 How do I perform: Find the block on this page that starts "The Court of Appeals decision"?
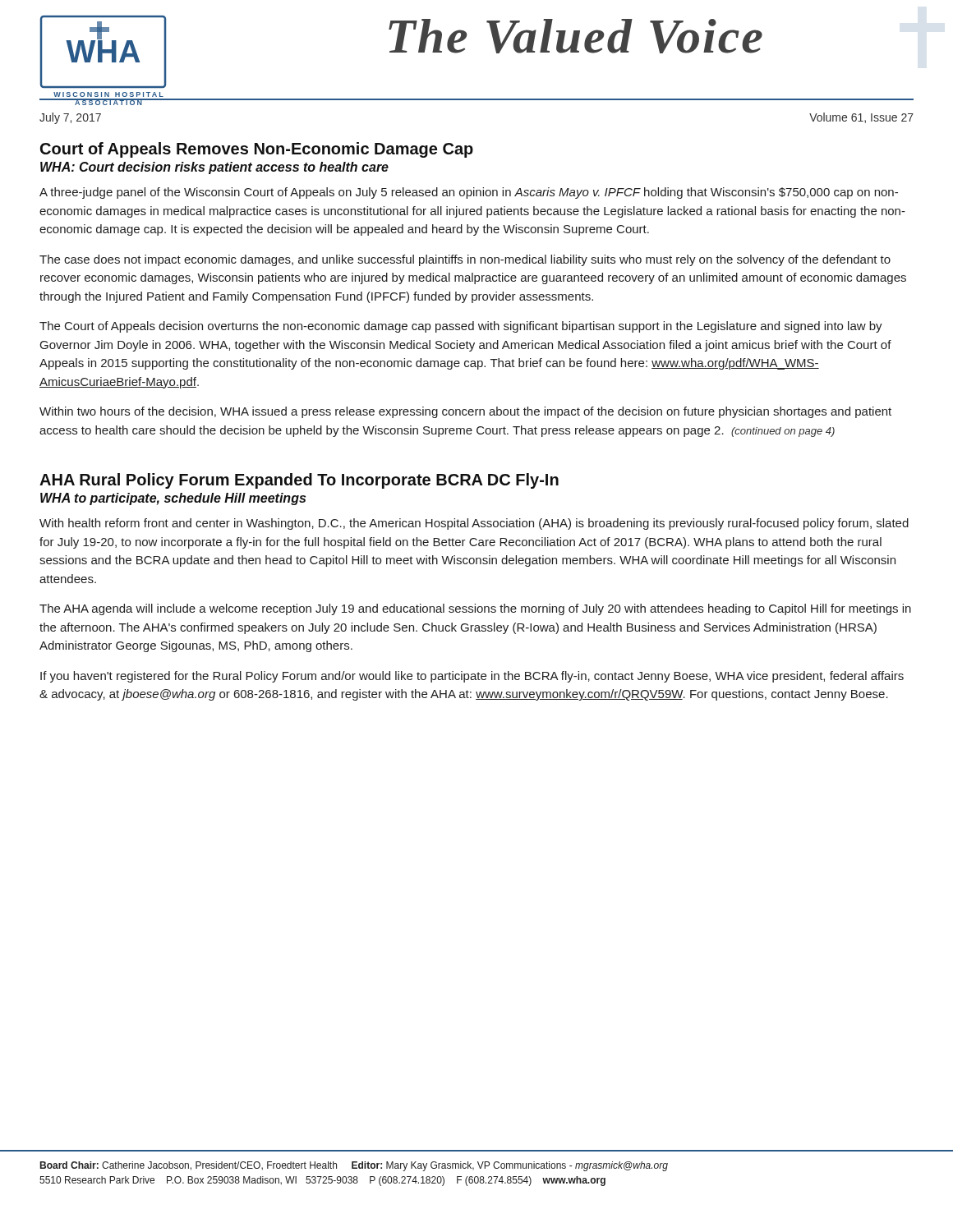tap(465, 353)
